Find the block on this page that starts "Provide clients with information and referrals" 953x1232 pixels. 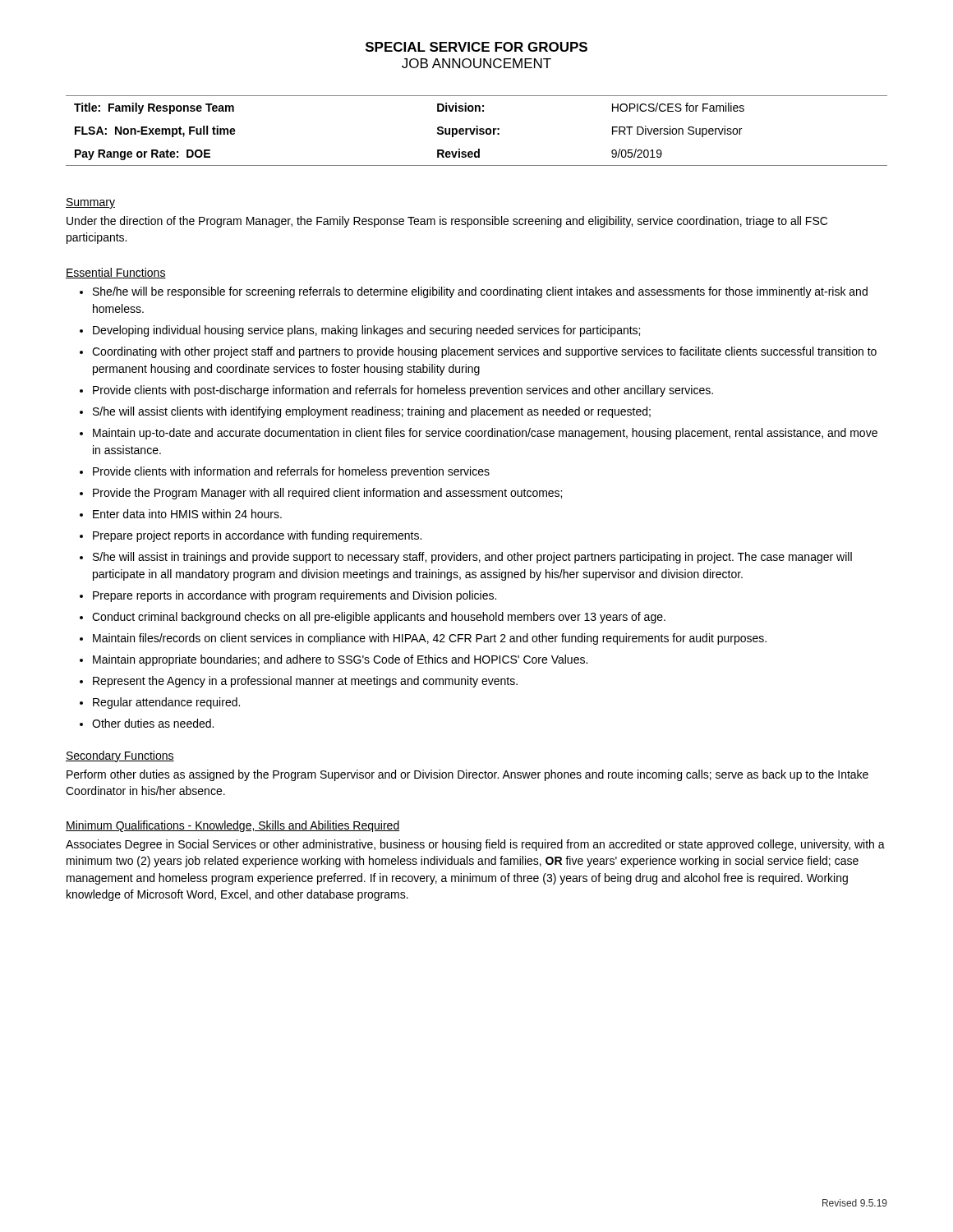(291, 471)
